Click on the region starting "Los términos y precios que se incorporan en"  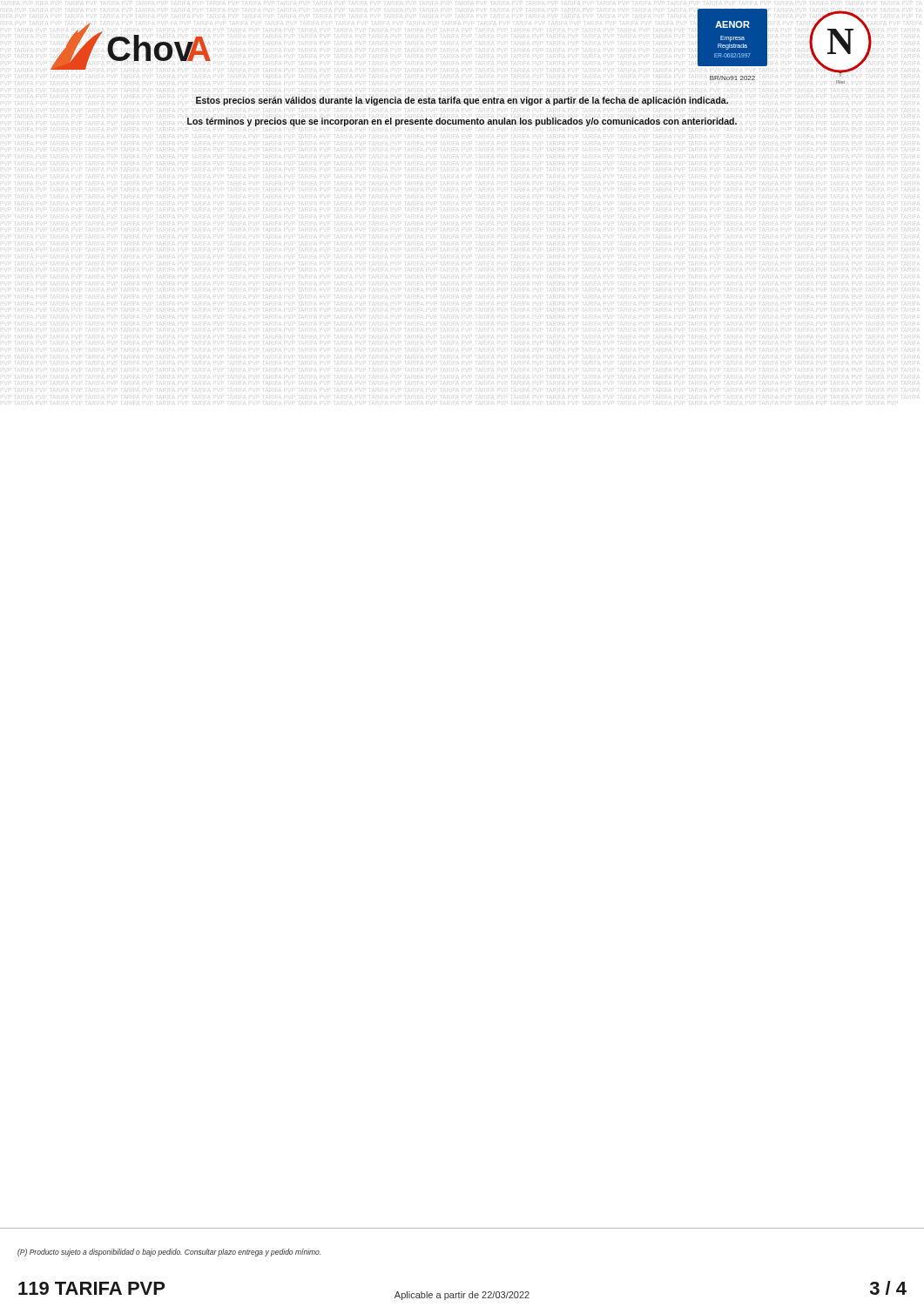point(462,121)
